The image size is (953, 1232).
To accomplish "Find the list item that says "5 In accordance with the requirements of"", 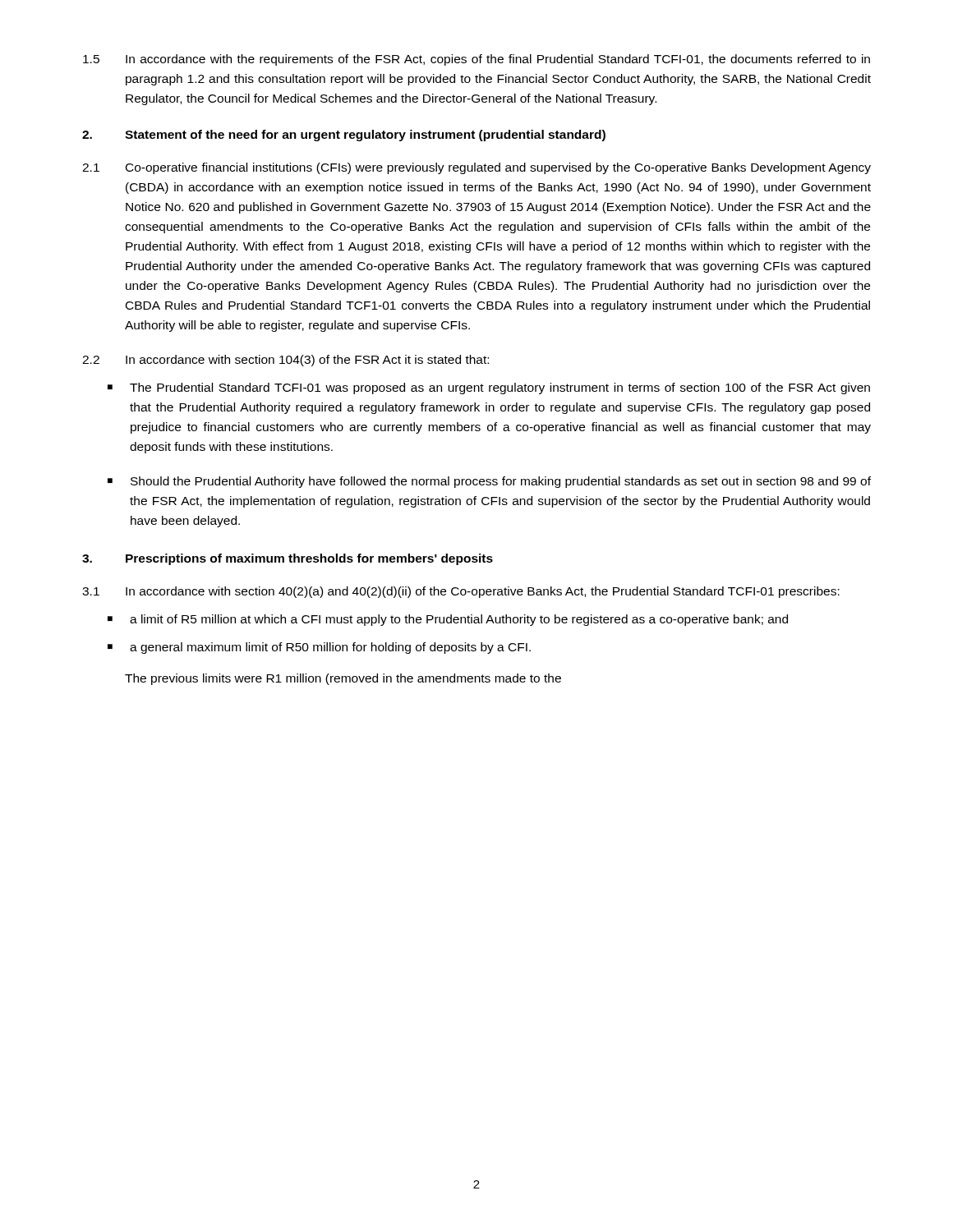I will (476, 79).
